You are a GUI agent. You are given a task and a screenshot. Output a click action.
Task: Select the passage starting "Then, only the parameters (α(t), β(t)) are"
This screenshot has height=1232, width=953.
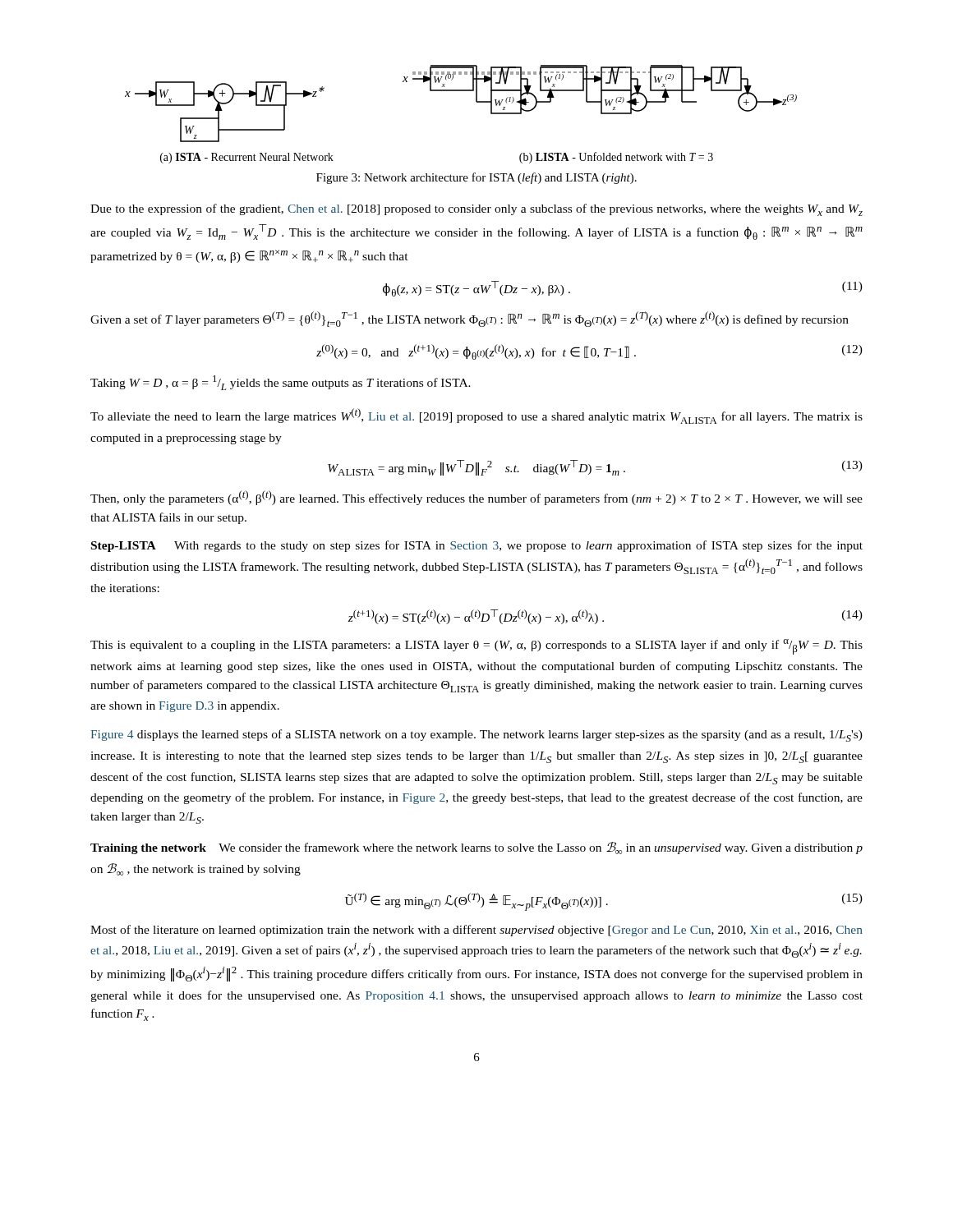click(x=476, y=507)
